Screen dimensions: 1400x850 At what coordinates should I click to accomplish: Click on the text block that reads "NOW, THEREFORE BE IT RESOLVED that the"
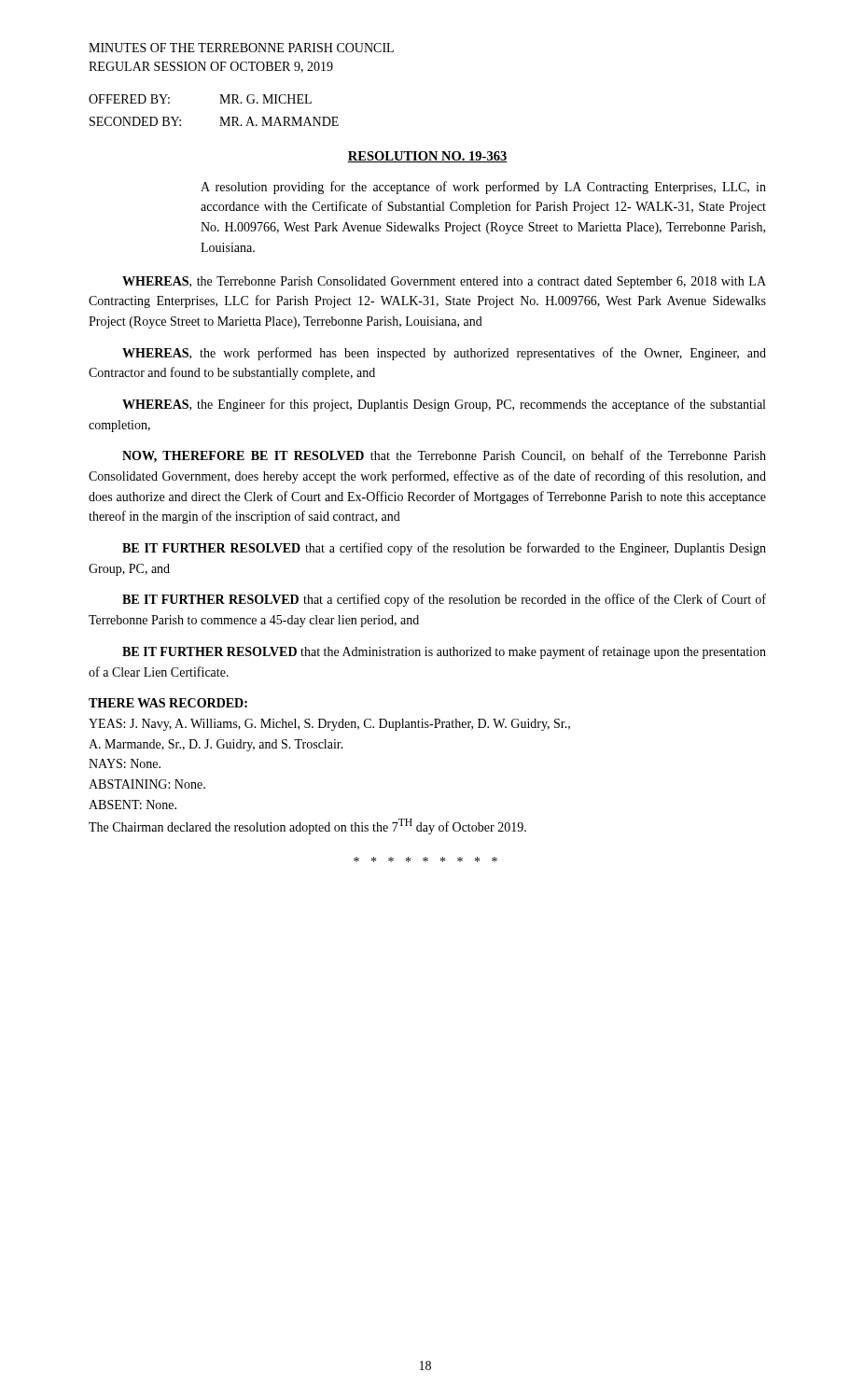[x=427, y=487]
